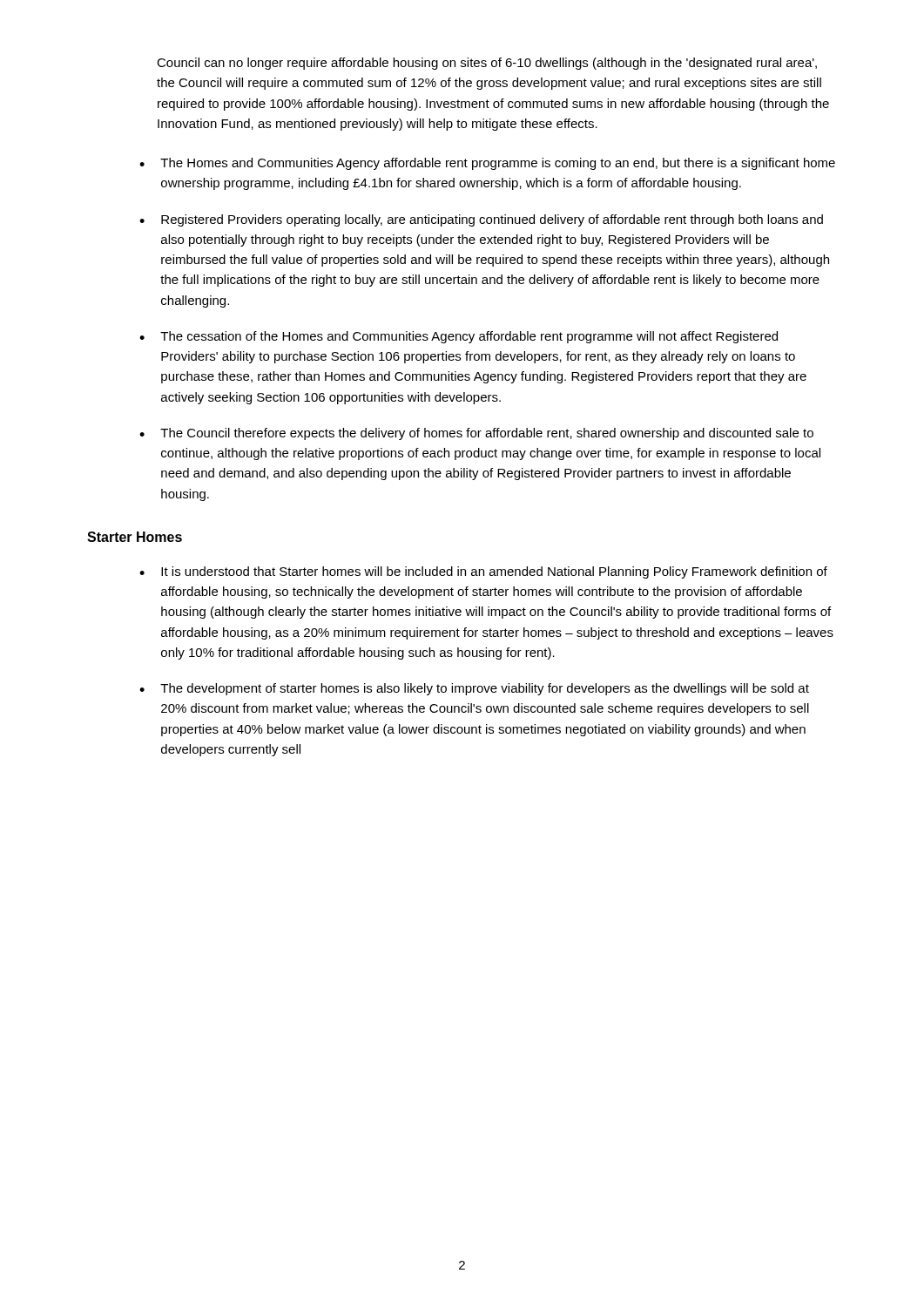This screenshot has width=924, height=1307.
Task: Select the element starting "• The development of starter"
Action: [488, 718]
